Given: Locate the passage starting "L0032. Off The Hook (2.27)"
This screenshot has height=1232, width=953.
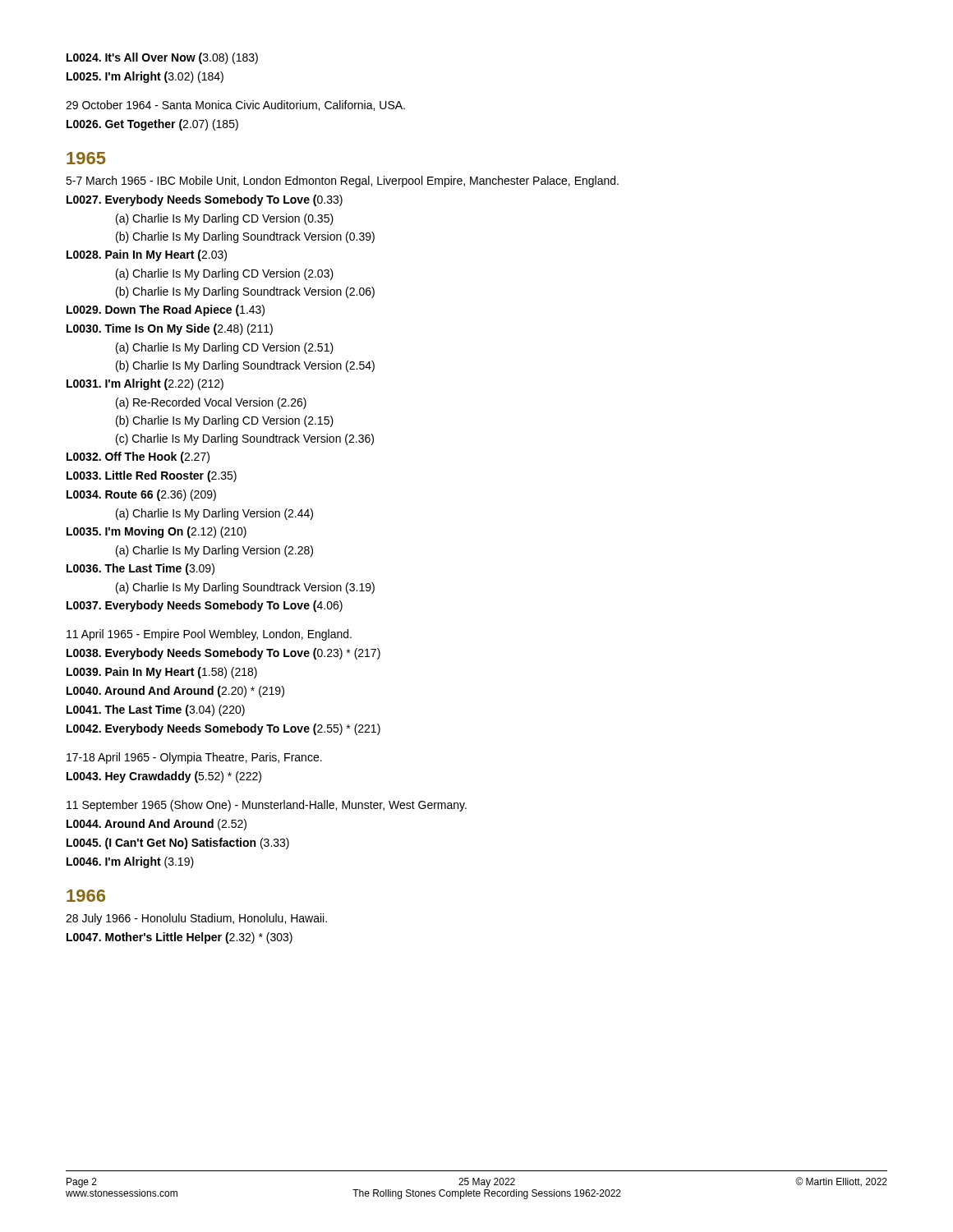Looking at the screenshot, I should (x=138, y=457).
